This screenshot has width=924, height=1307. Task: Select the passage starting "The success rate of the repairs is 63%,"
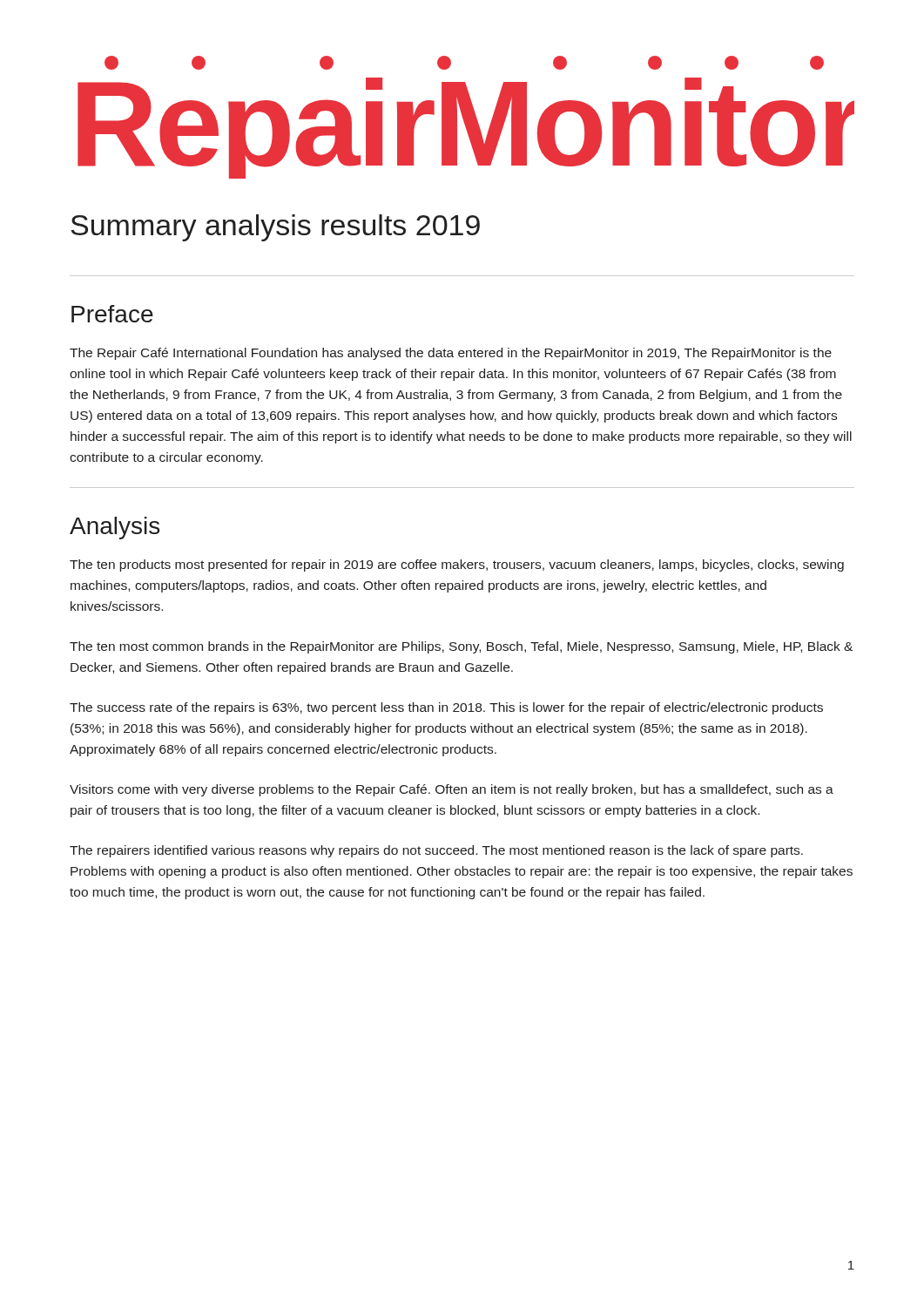(x=462, y=729)
